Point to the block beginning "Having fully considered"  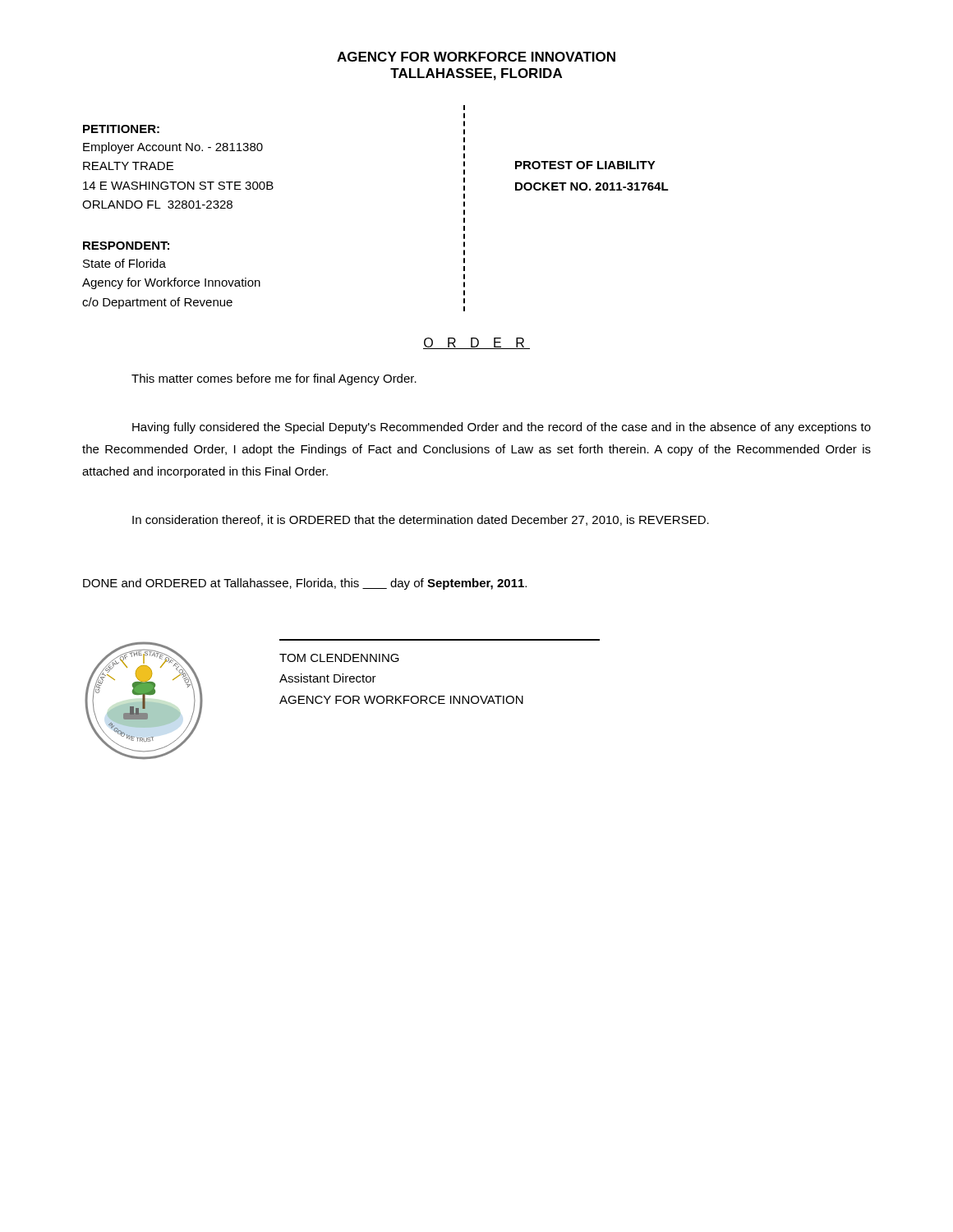pyautogui.click(x=476, y=449)
